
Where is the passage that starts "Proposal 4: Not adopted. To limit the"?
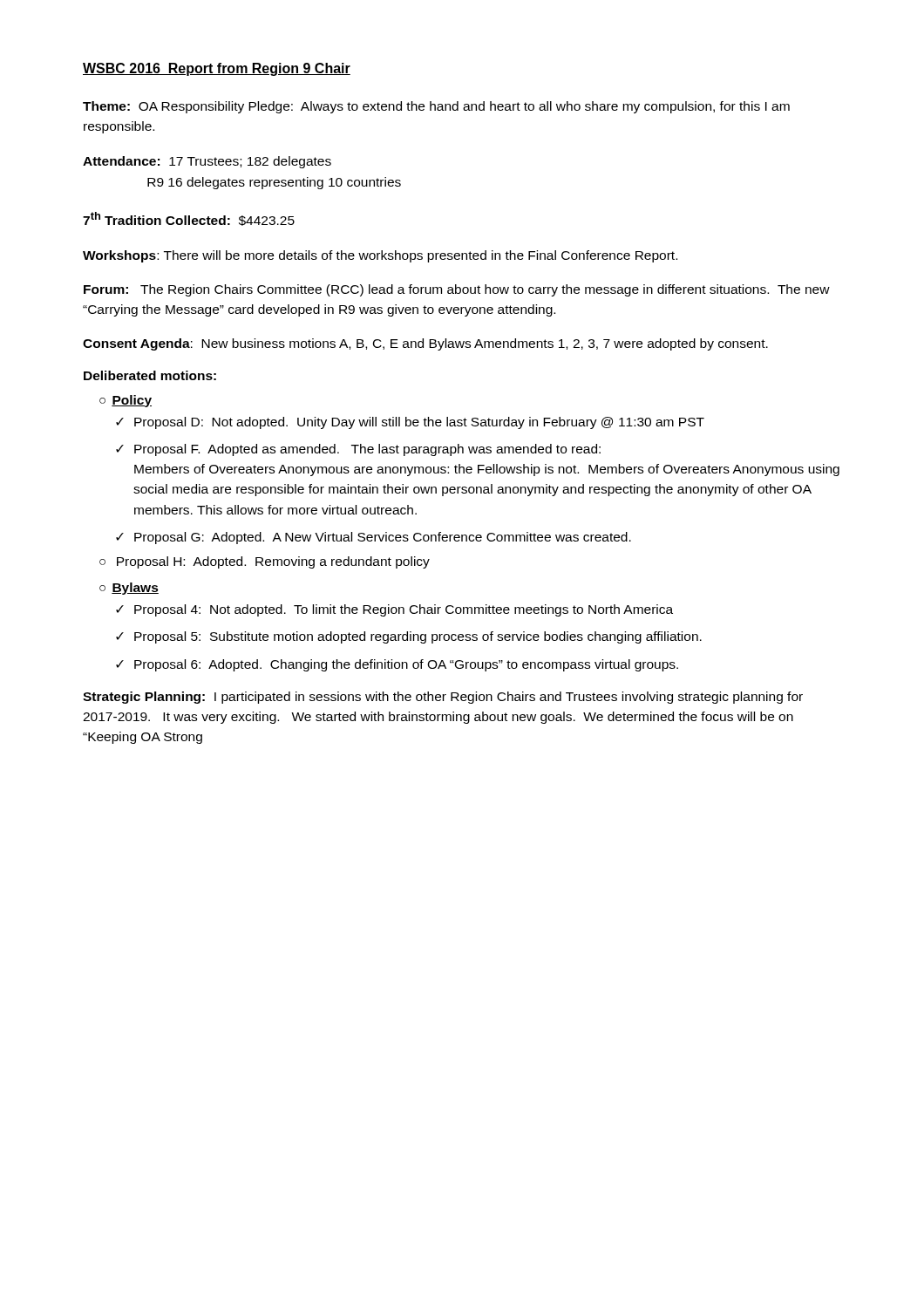click(403, 609)
